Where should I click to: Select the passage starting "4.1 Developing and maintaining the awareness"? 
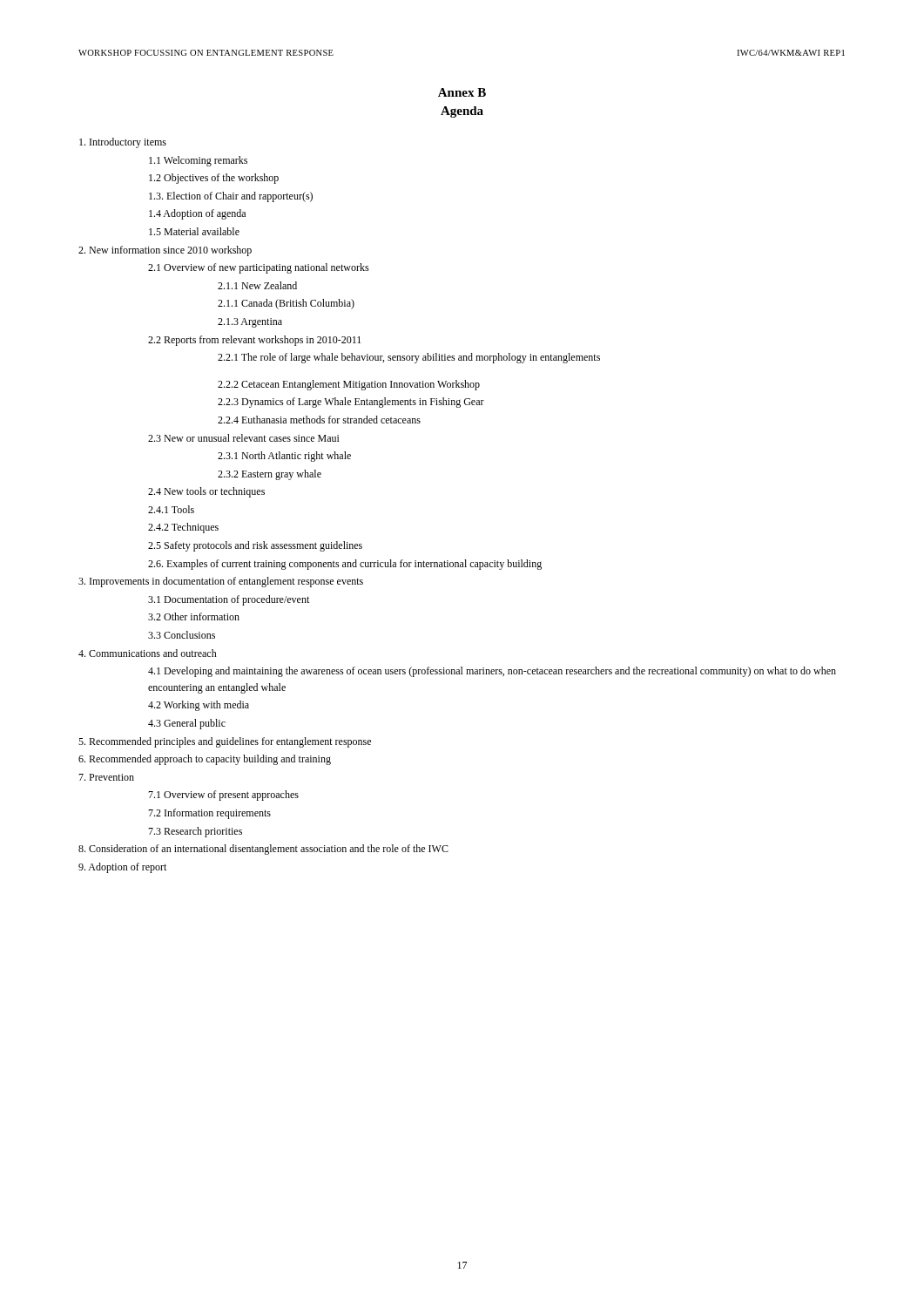(492, 679)
